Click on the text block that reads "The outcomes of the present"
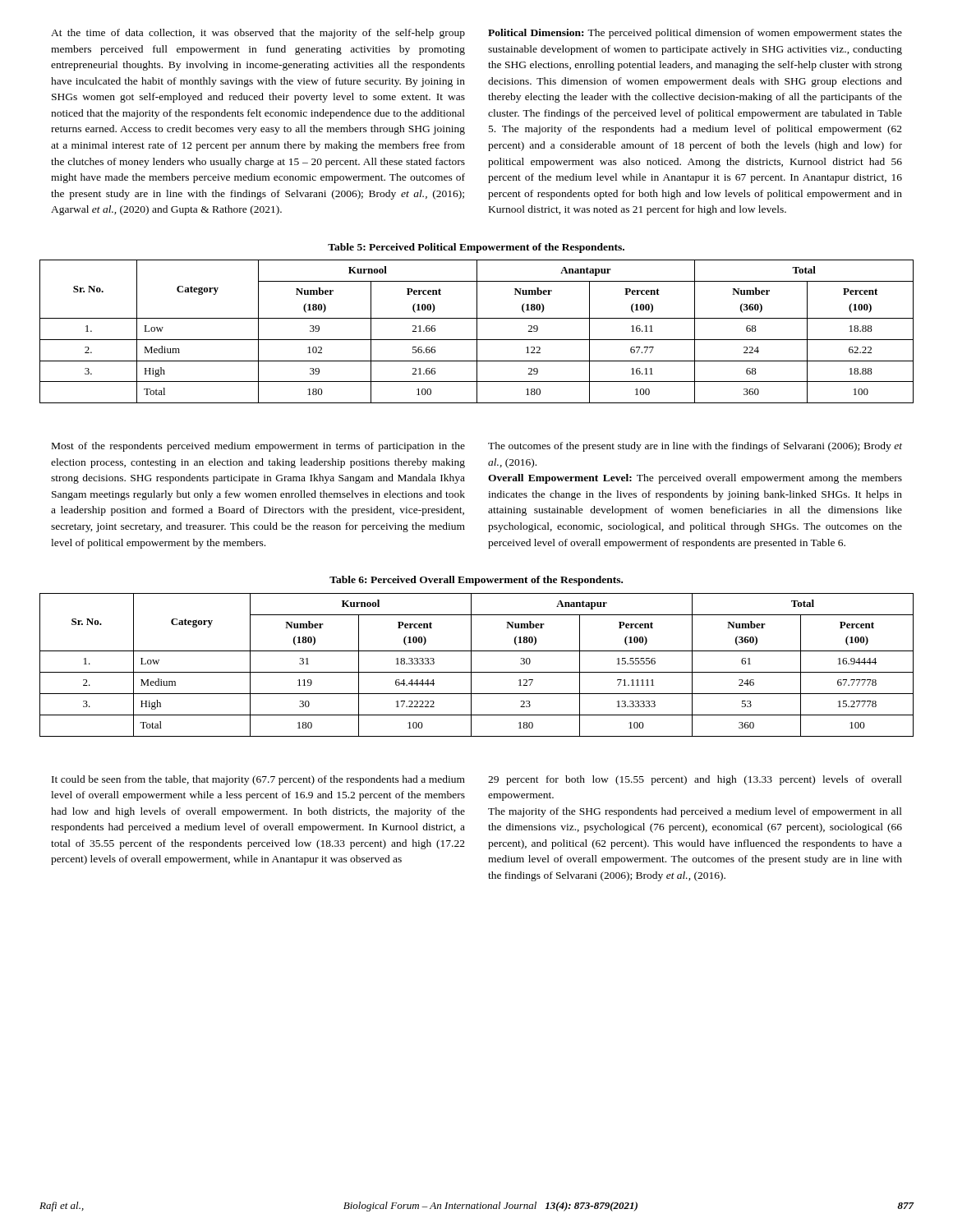The image size is (953, 1232). pyautogui.click(x=695, y=494)
